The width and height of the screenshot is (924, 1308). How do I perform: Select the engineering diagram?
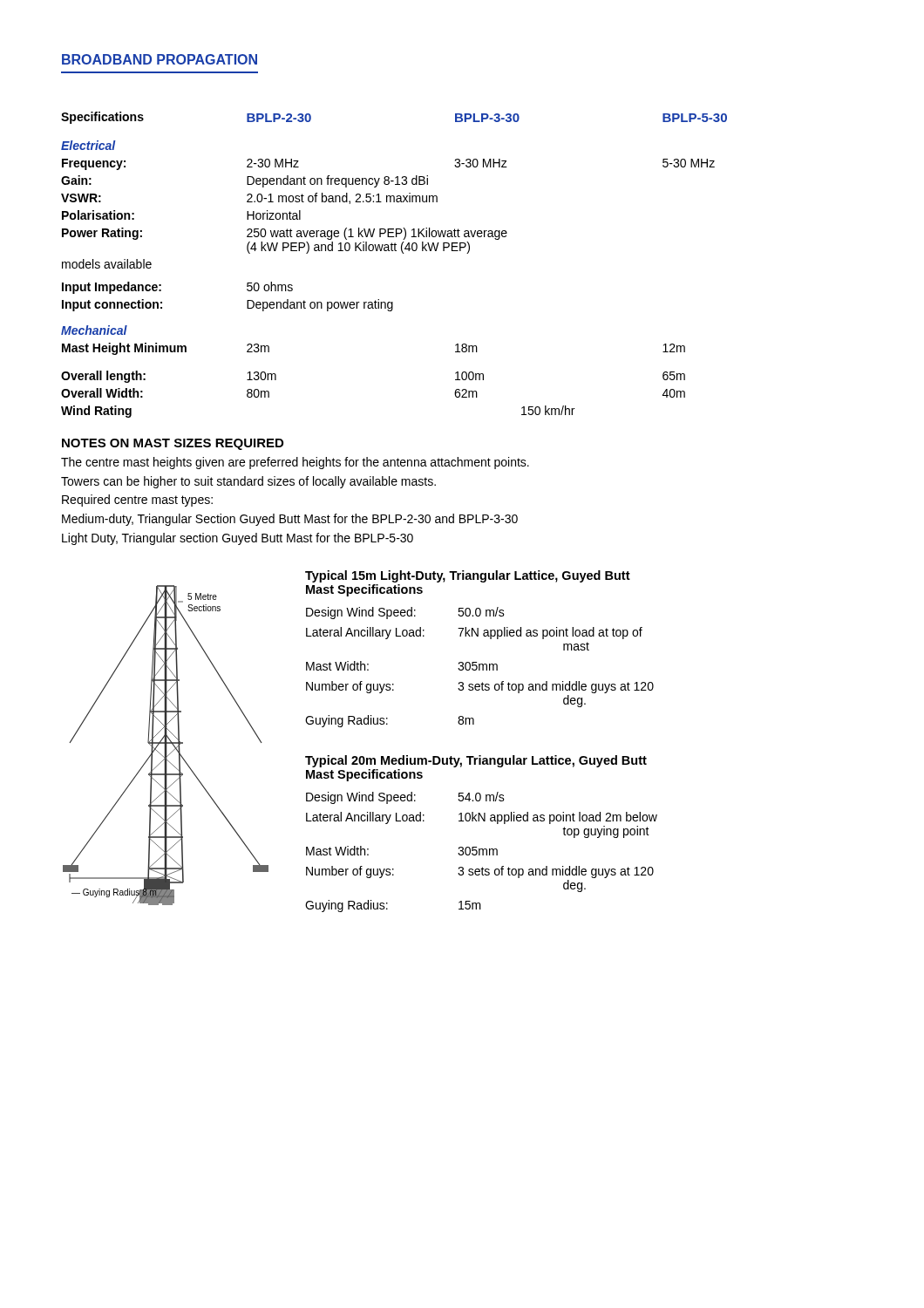point(174,754)
